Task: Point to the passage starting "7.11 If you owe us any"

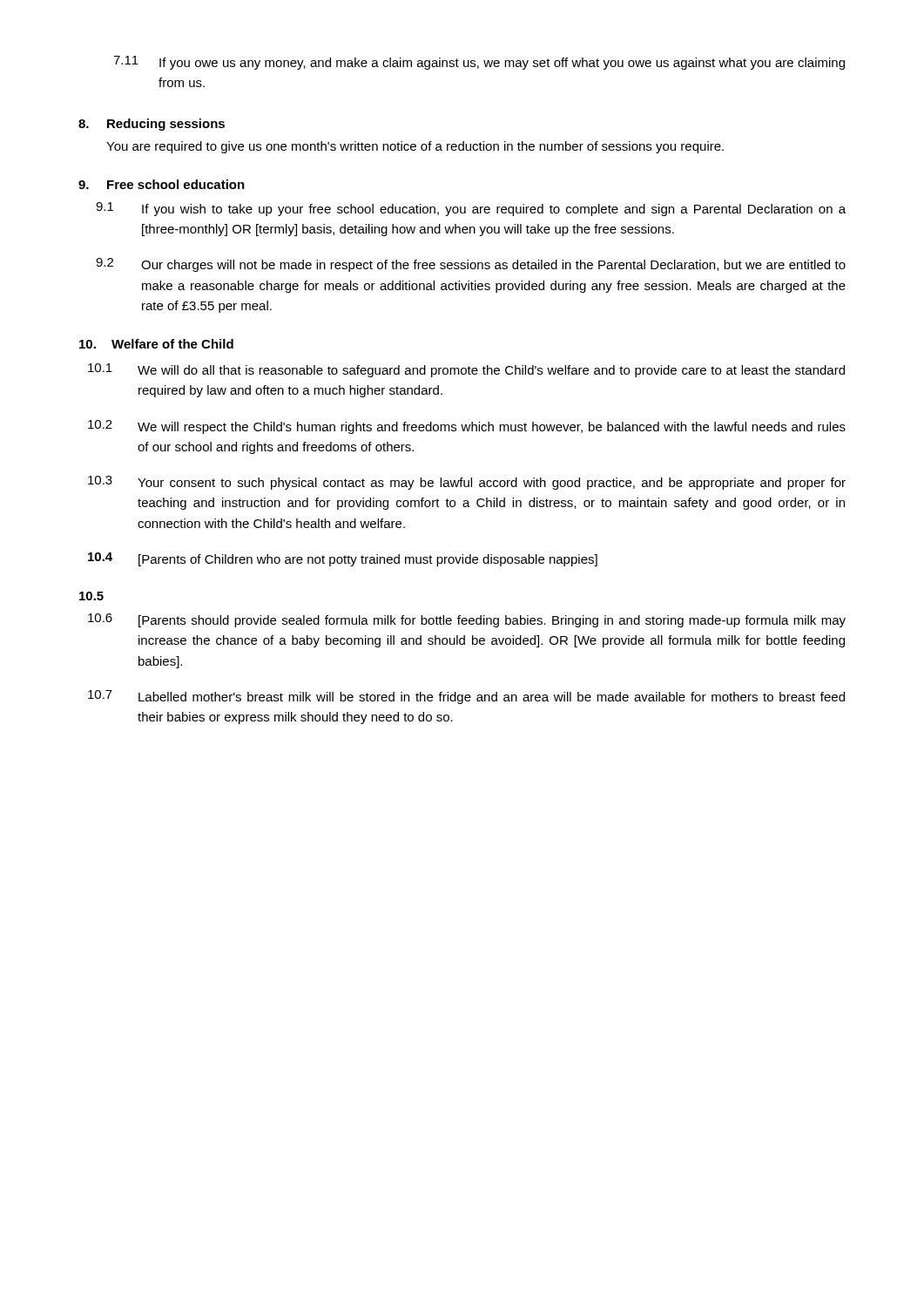Action: coord(479,73)
